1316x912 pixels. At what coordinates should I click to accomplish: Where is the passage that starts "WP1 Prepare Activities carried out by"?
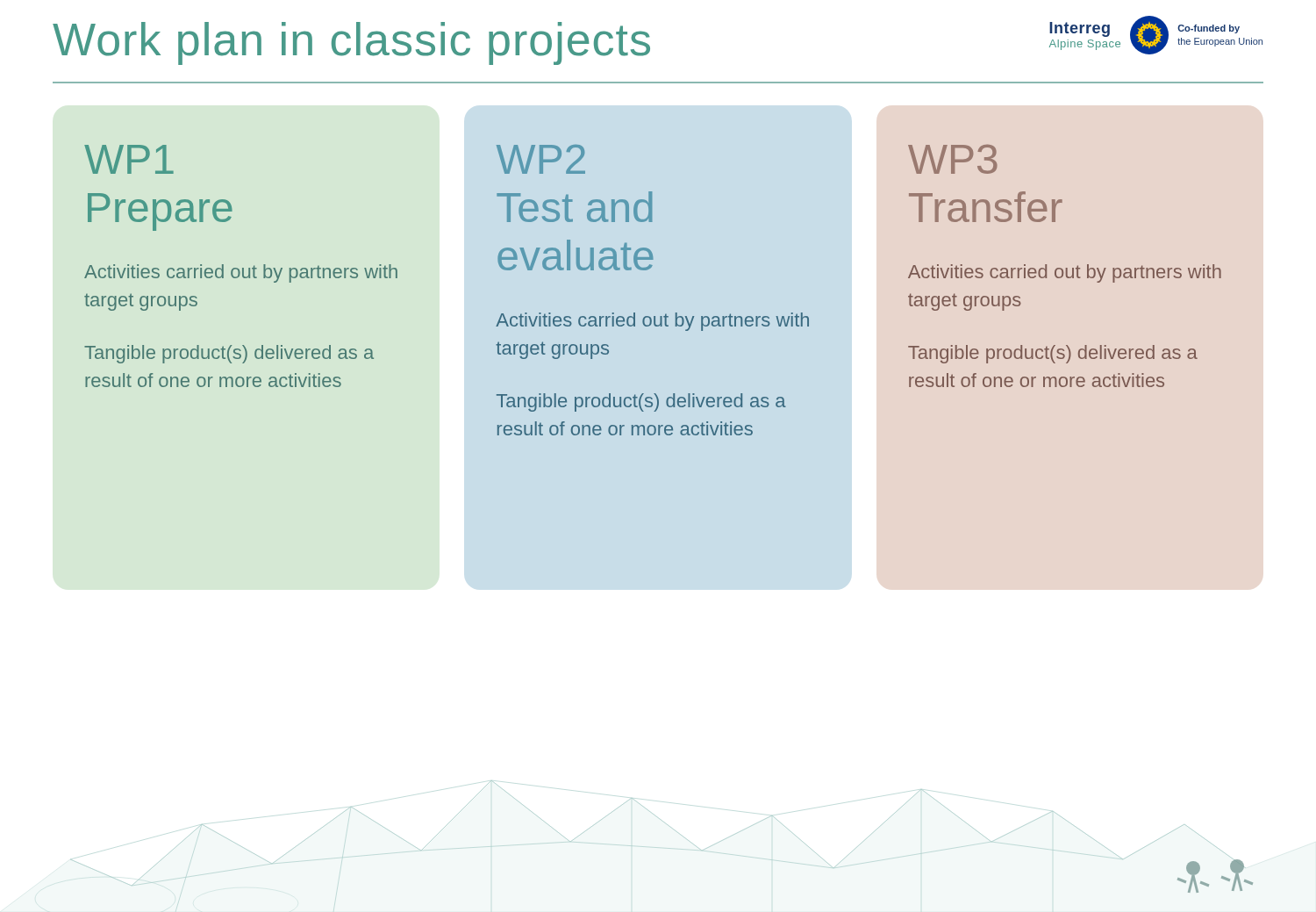(x=246, y=265)
